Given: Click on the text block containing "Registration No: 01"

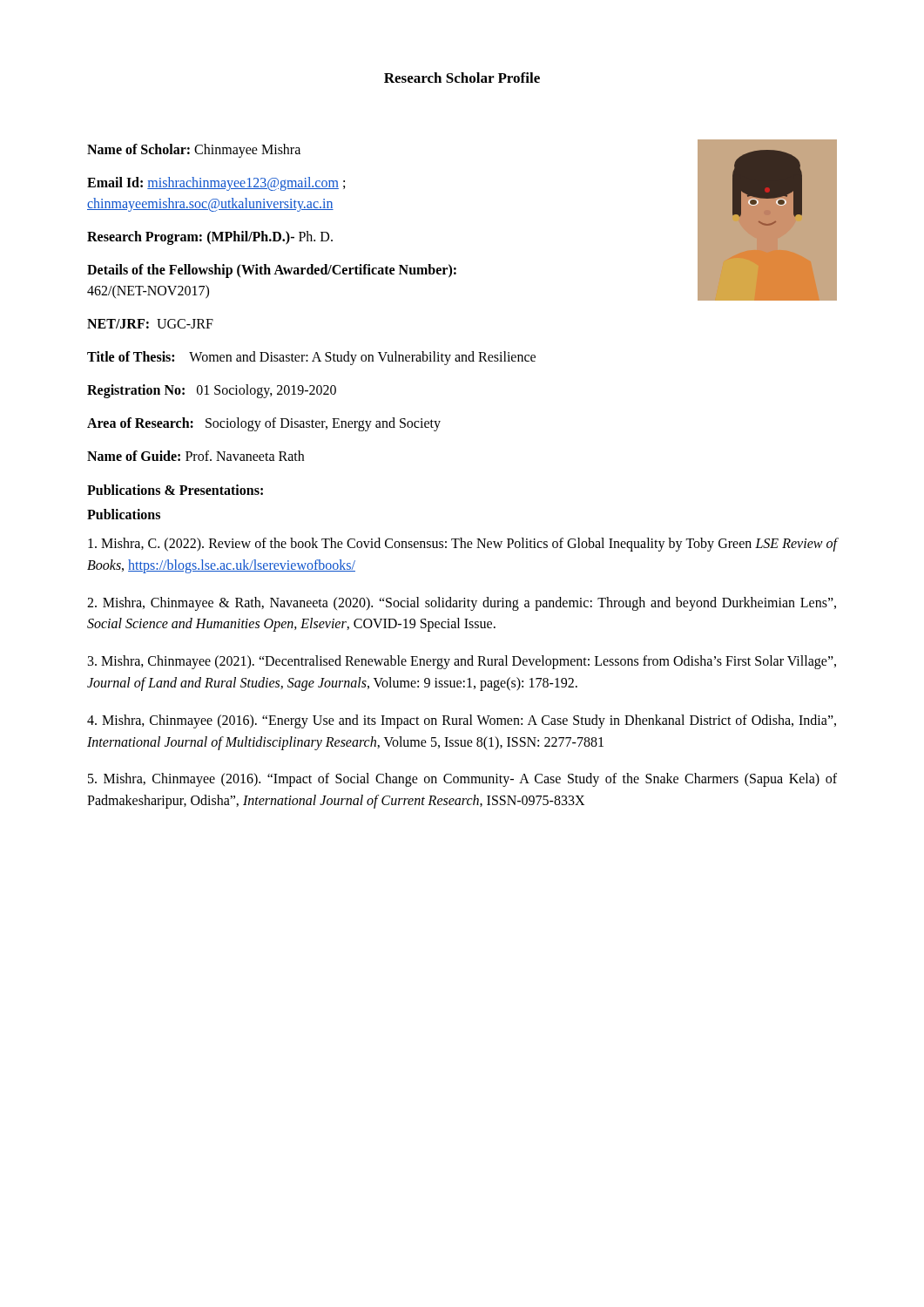Looking at the screenshot, I should point(212,390).
